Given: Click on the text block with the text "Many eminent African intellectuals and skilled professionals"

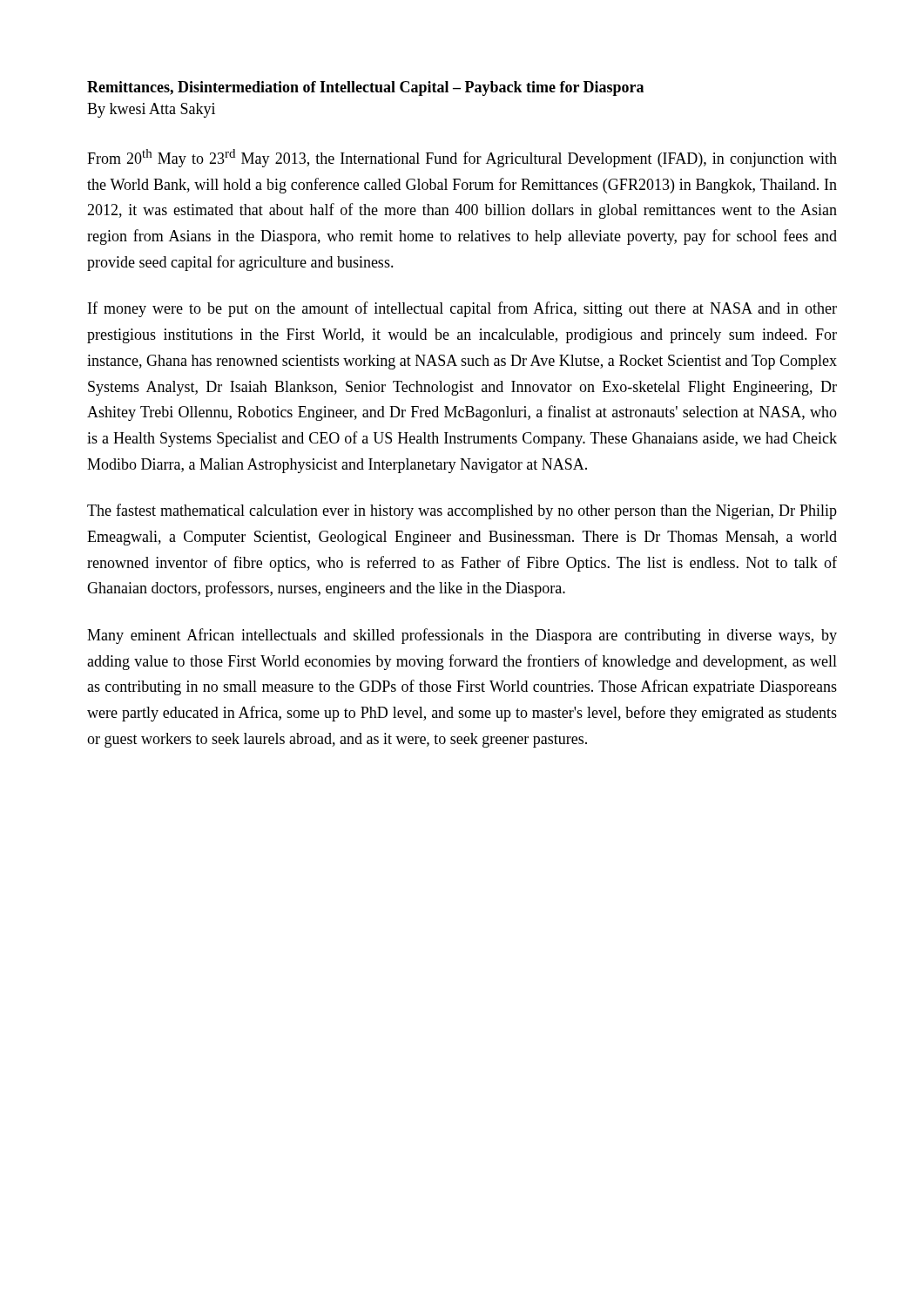Looking at the screenshot, I should point(462,687).
